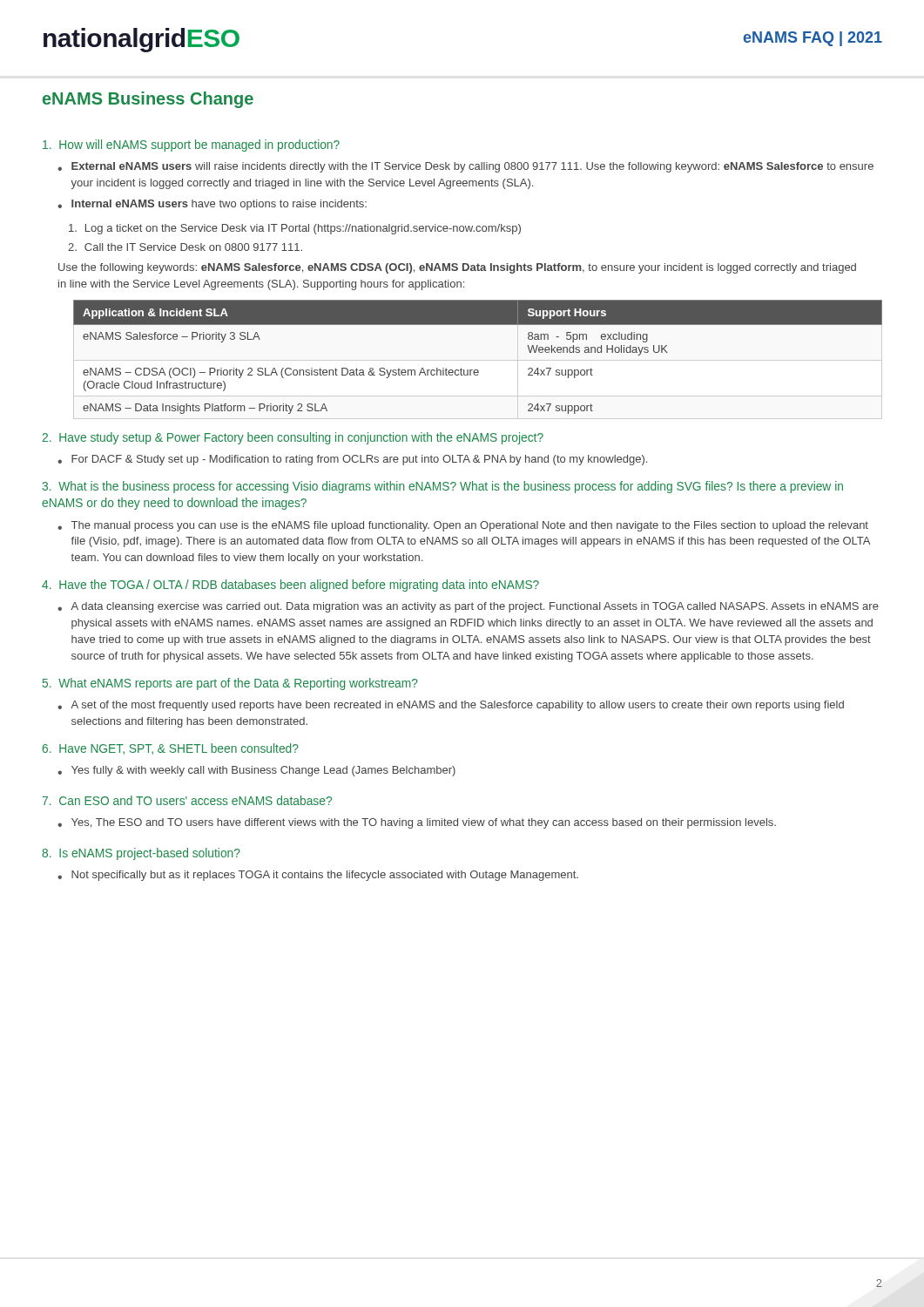924x1307 pixels.
Task: Point to the block starting "• A data cleansing exercise was"
Action: click(x=470, y=632)
